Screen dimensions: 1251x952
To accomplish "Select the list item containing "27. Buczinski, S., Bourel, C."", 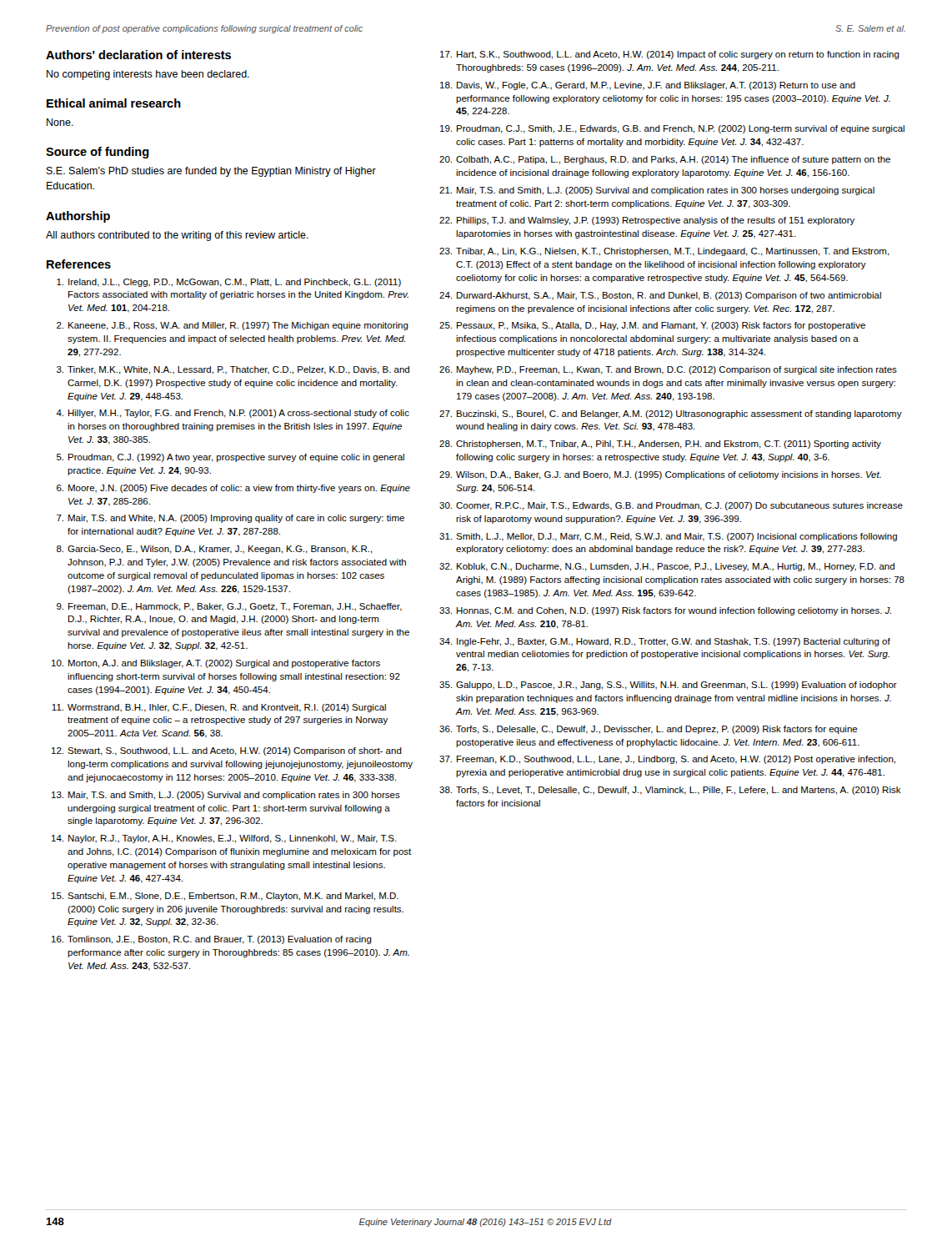I will click(670, 421).
